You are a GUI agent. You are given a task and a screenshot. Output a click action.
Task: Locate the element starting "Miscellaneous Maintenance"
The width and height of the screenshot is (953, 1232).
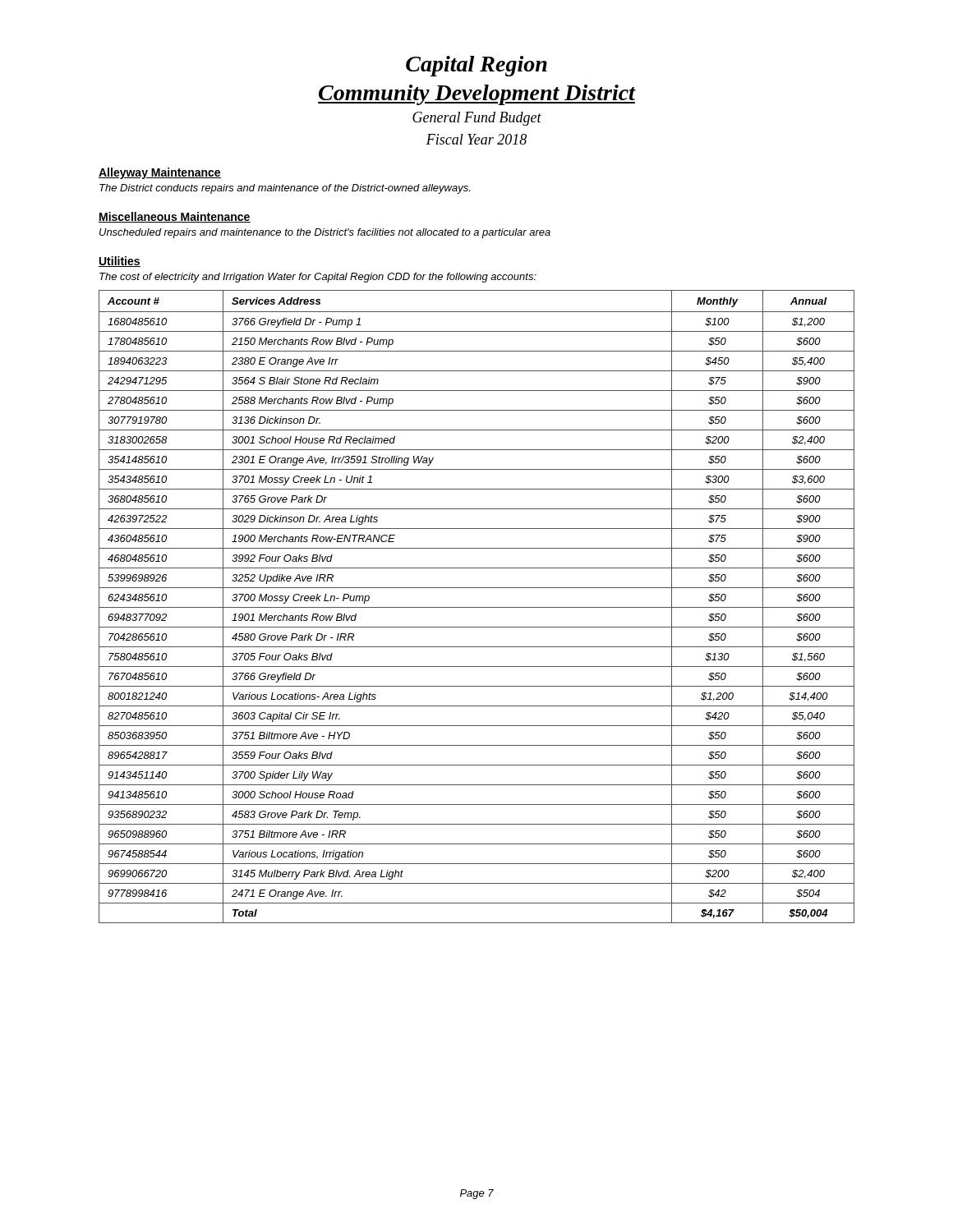coord(174,217)
